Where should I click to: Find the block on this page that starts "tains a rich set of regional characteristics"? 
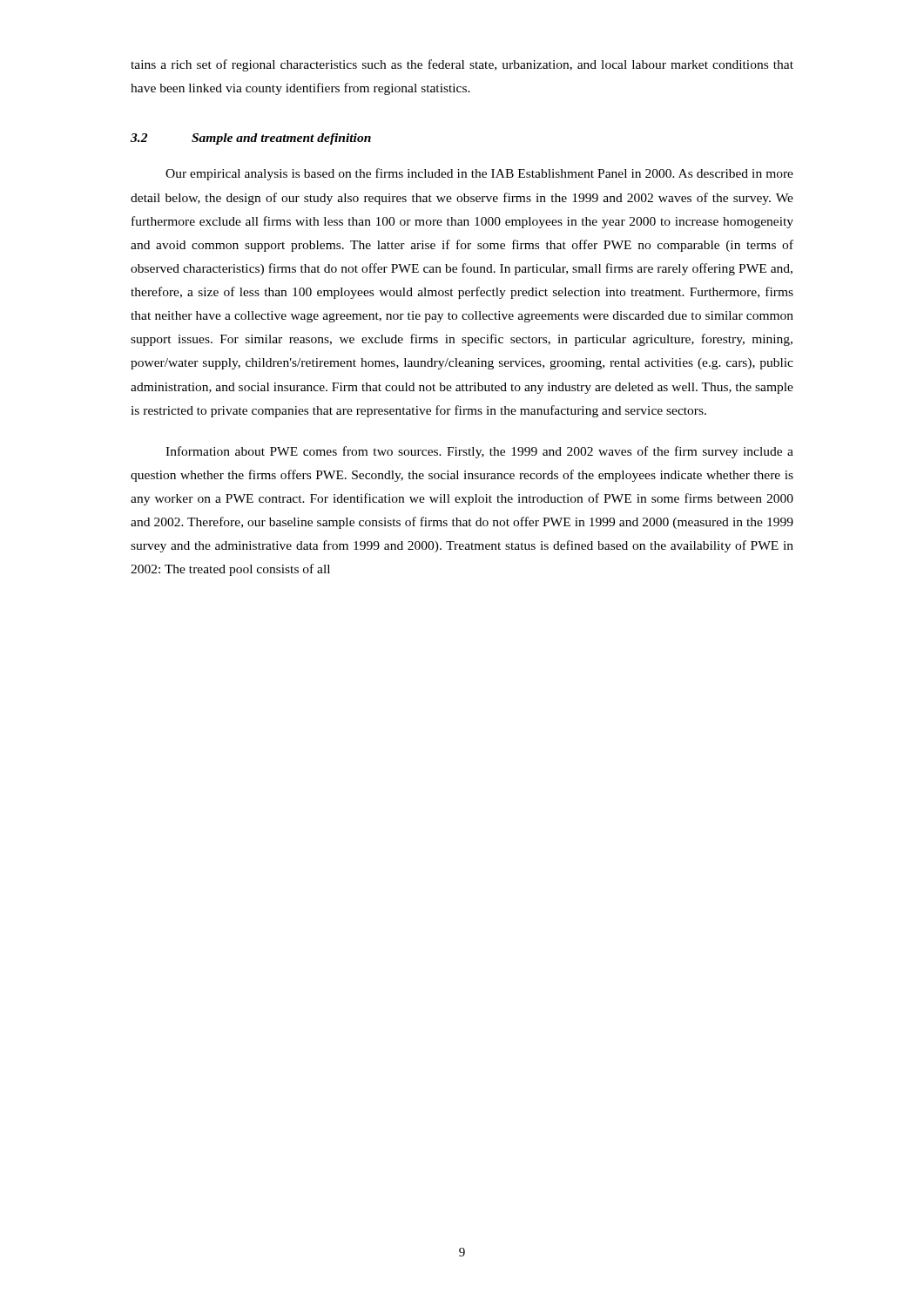462,76
